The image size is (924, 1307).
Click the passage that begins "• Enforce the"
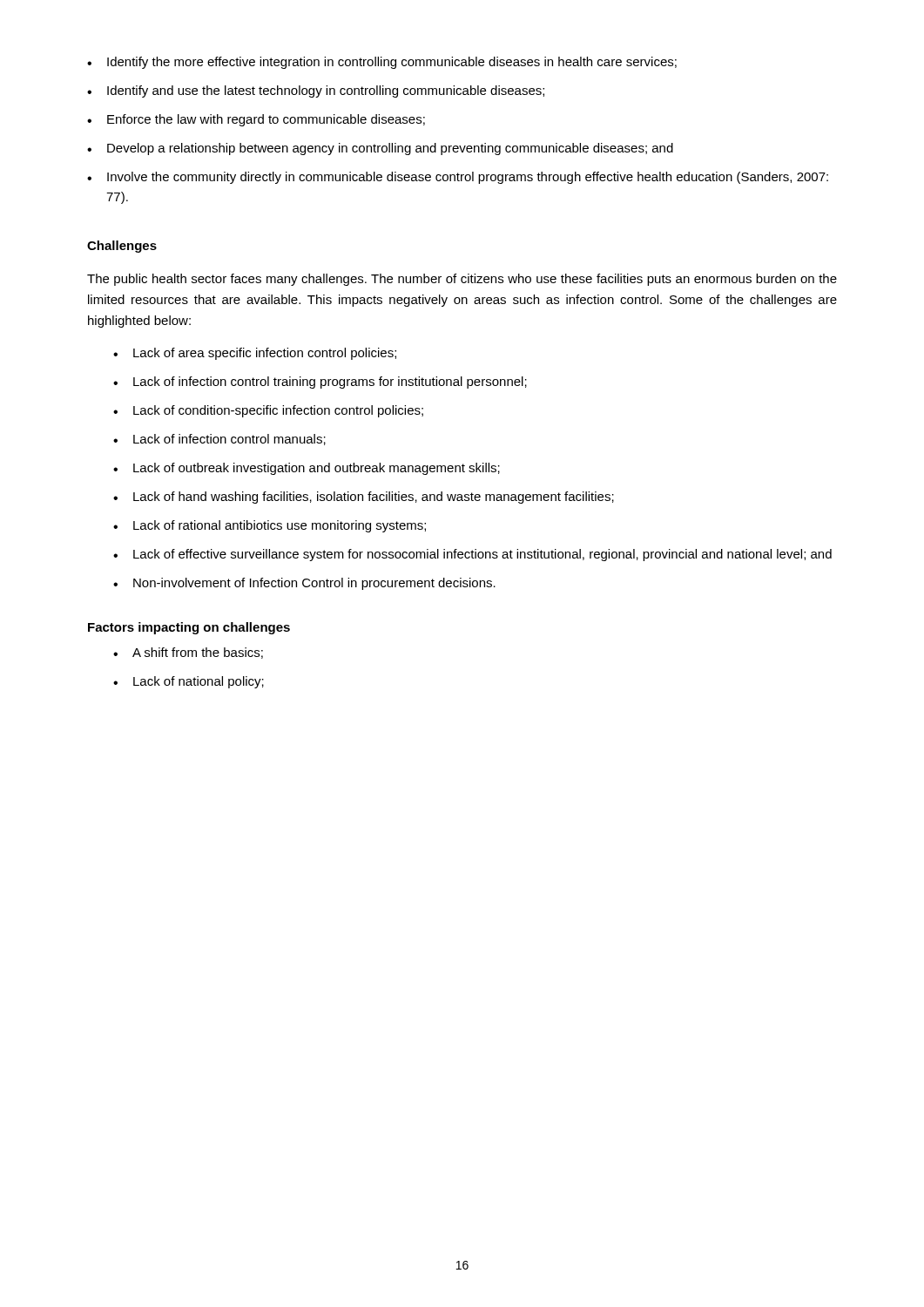(x=256, y=120)
